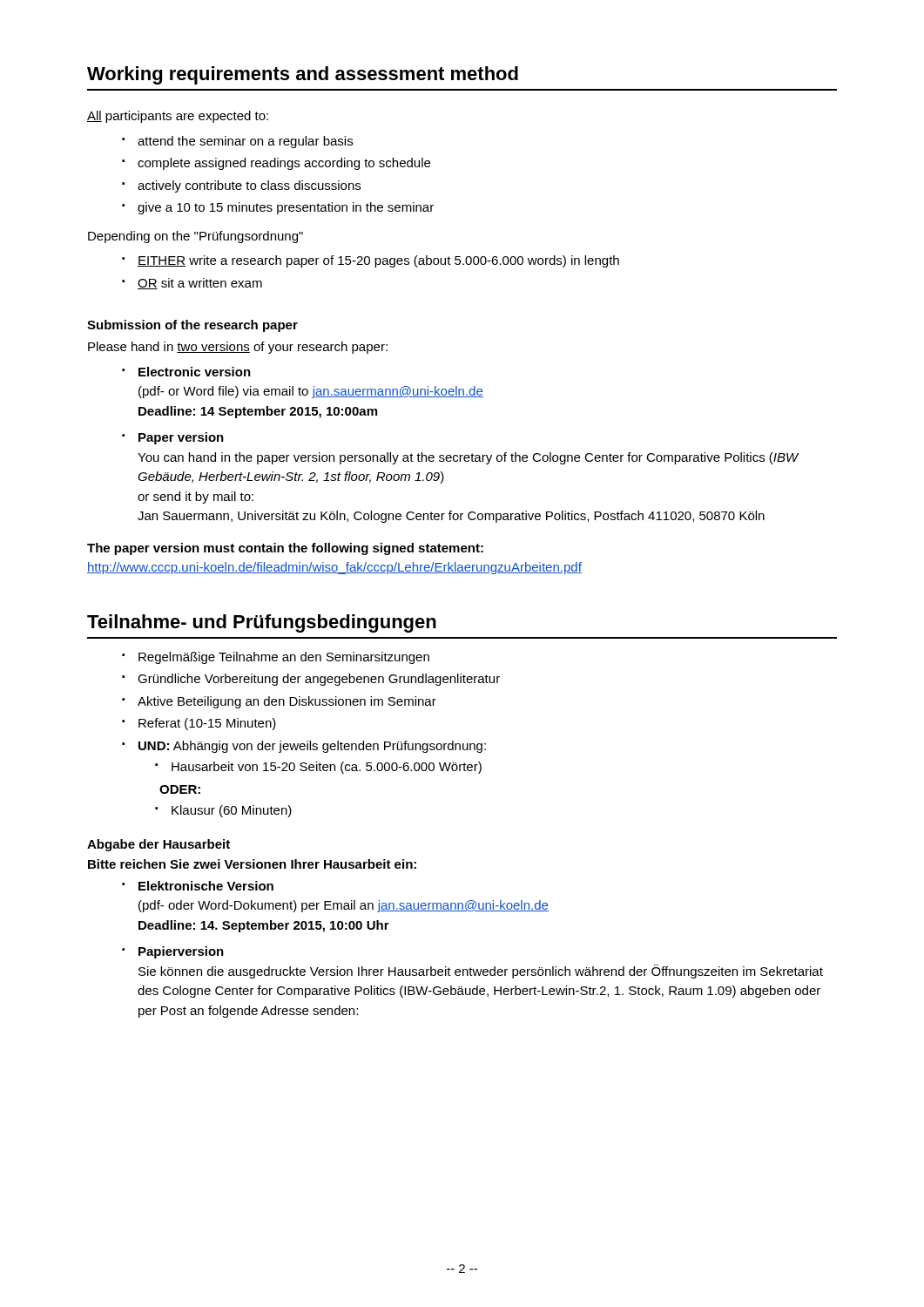Image resolution: width=924 pixels, height=1307 pixels.
Task: Find the block on this page that starts "All participants are"
Action: click(x=178, y=115)
